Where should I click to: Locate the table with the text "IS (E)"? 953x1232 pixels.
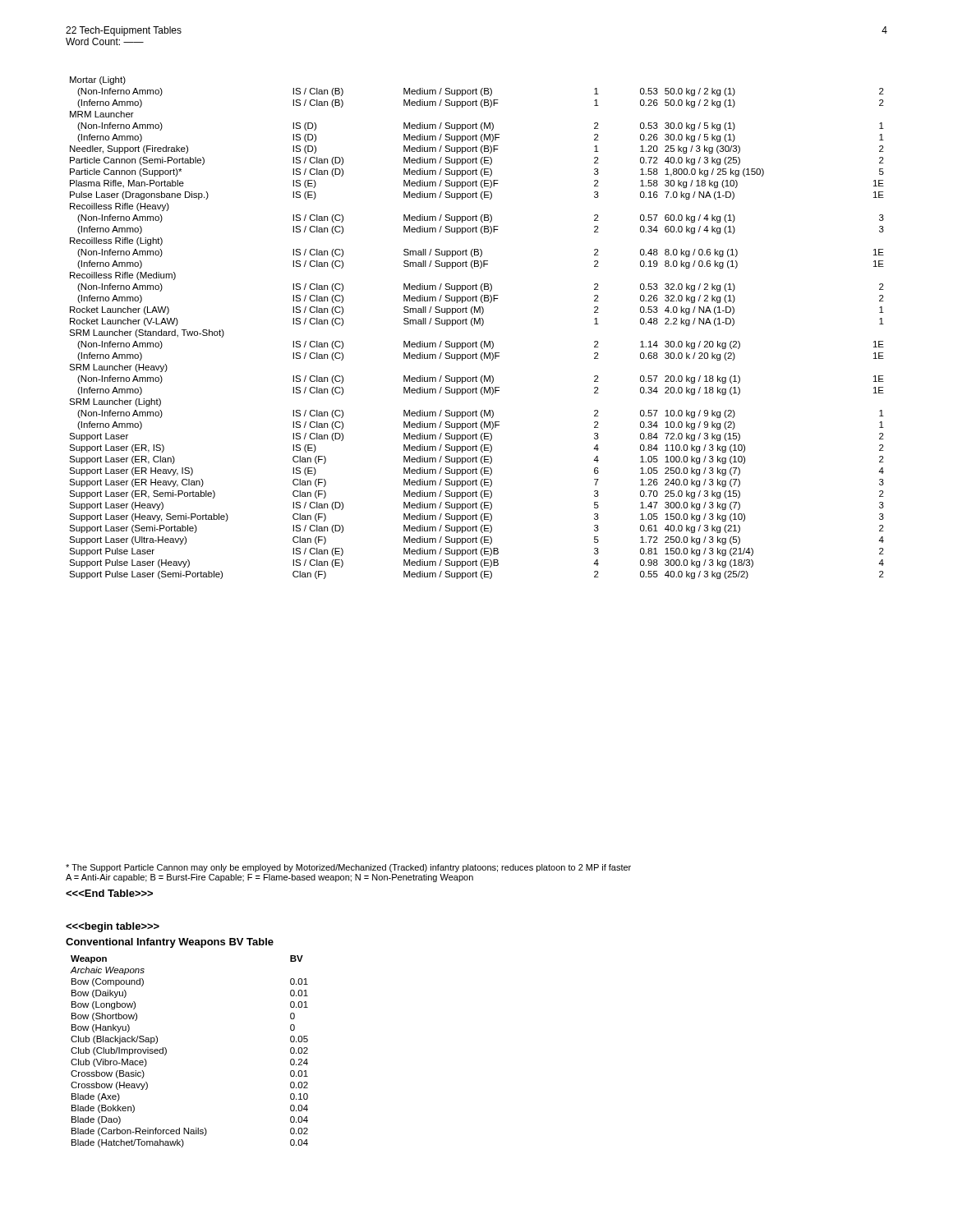(476, 327)
